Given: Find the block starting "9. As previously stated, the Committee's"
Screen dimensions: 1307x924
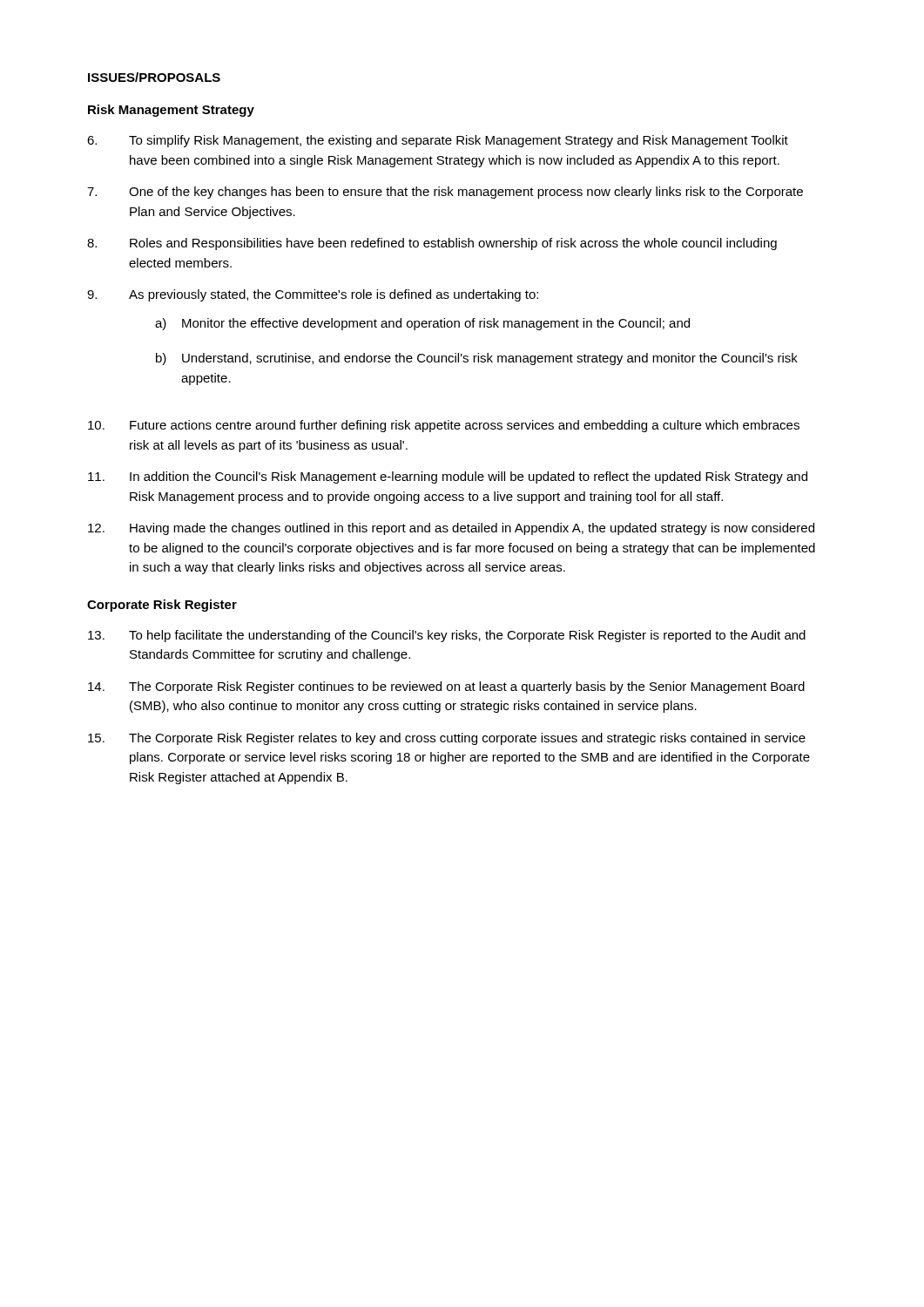Looking at the screenshot, I should (453, 344).
